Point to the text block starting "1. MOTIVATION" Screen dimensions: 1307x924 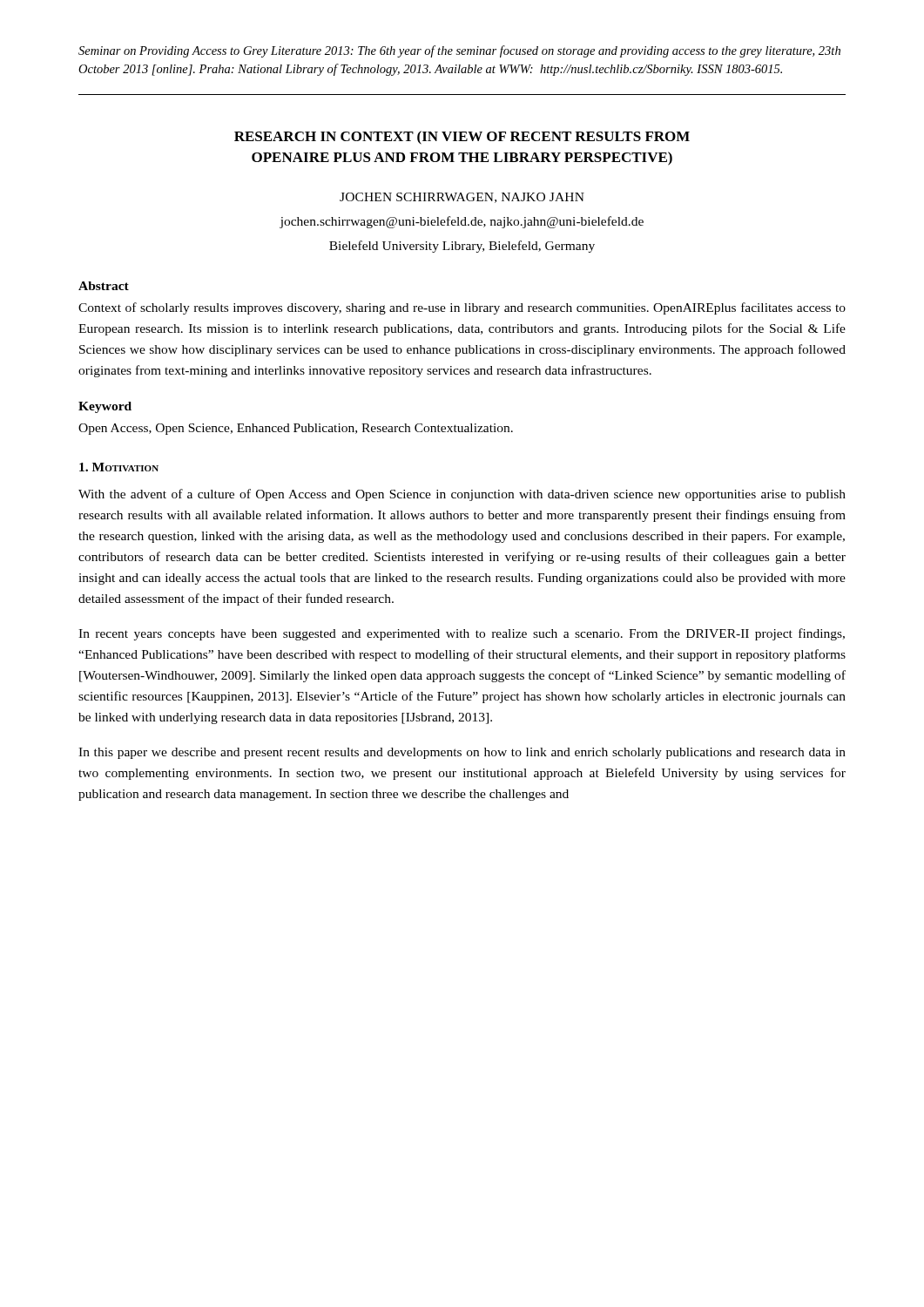click(x=118, y=466)
